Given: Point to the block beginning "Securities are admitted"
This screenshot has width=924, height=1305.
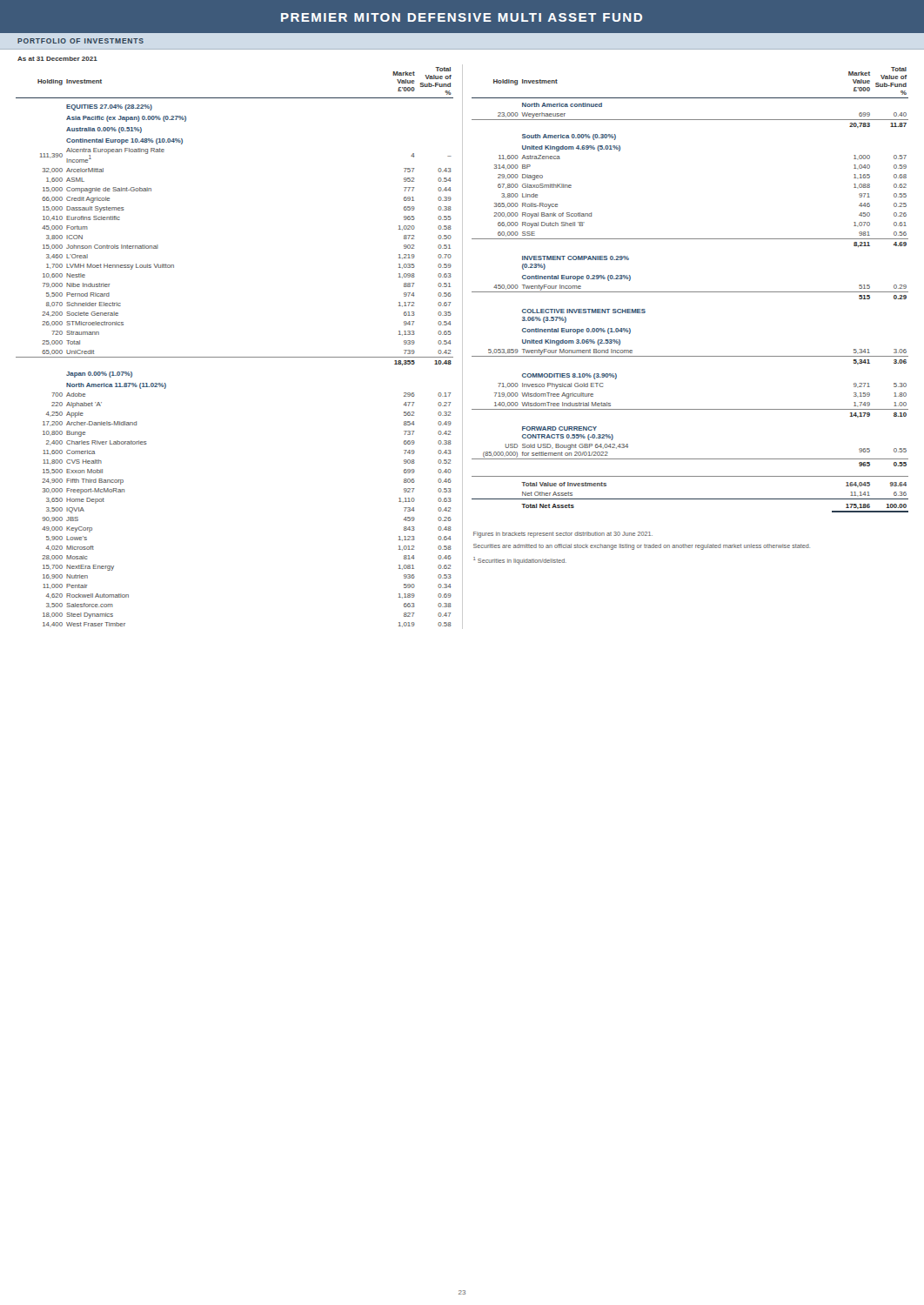Looking at the screenshot, I should point(642,546).
